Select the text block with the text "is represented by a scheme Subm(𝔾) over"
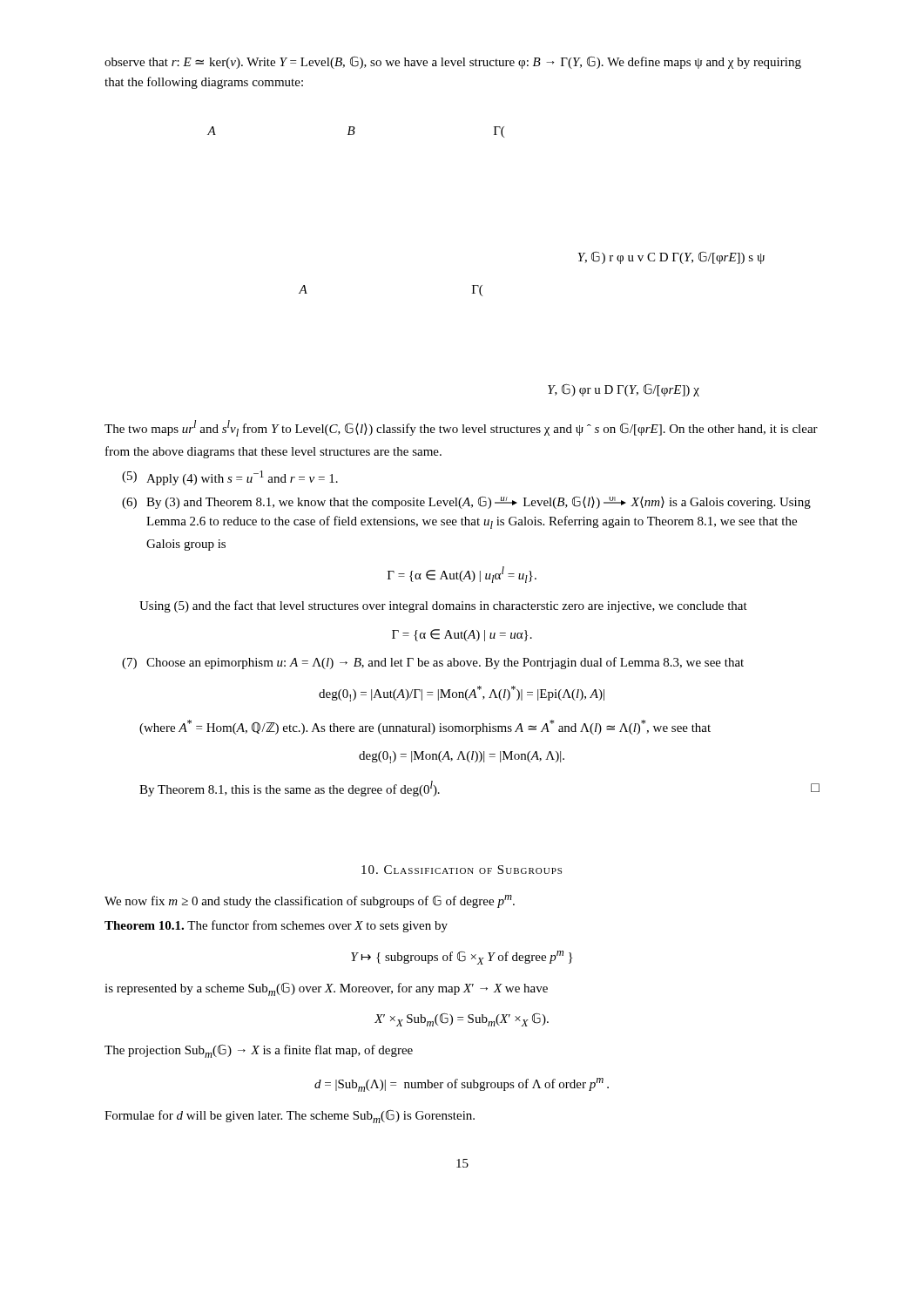Image resolution: width=924 pixels, height=1307 pixels. [x=462, y=989]
